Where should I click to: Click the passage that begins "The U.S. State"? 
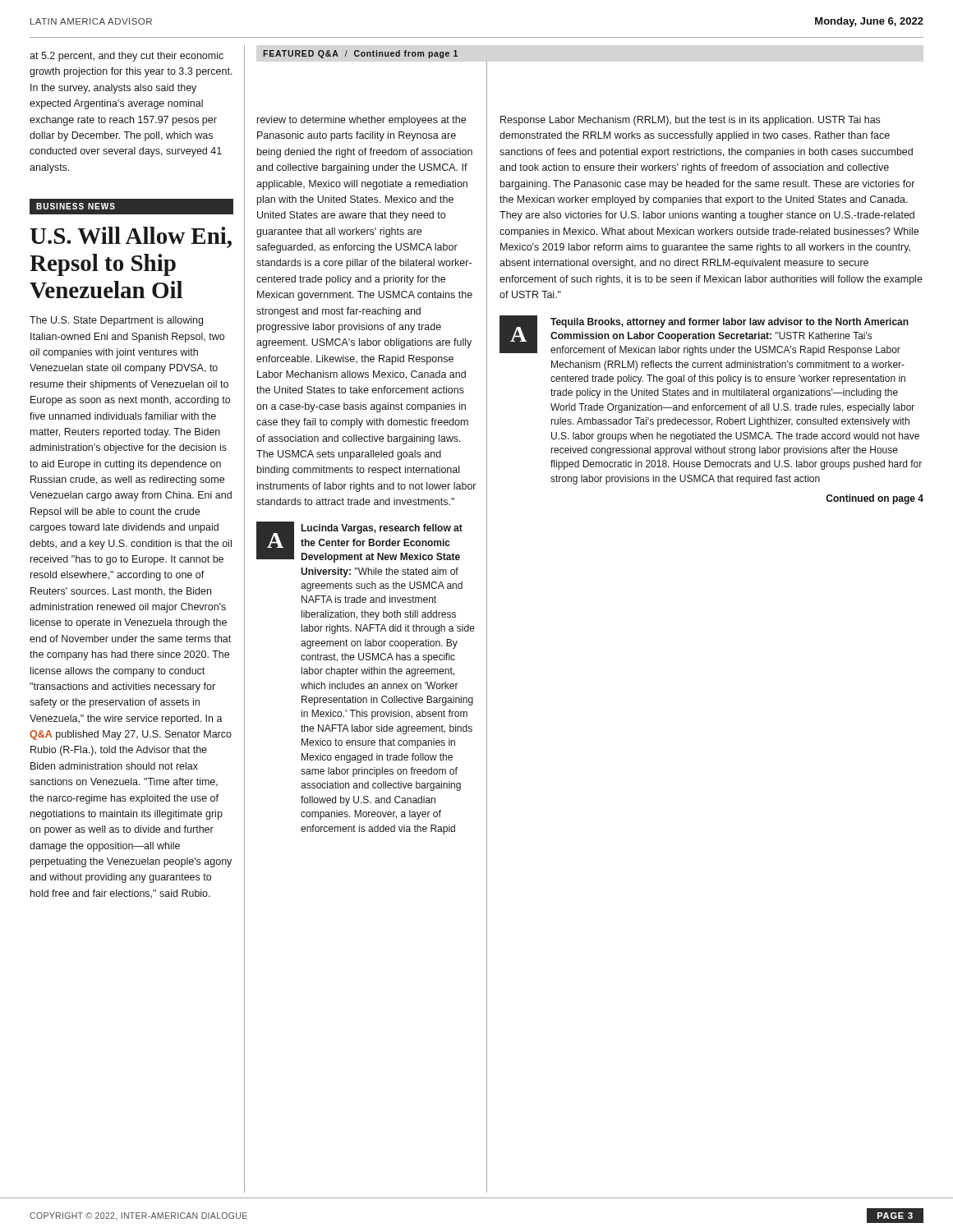(131, 607)
